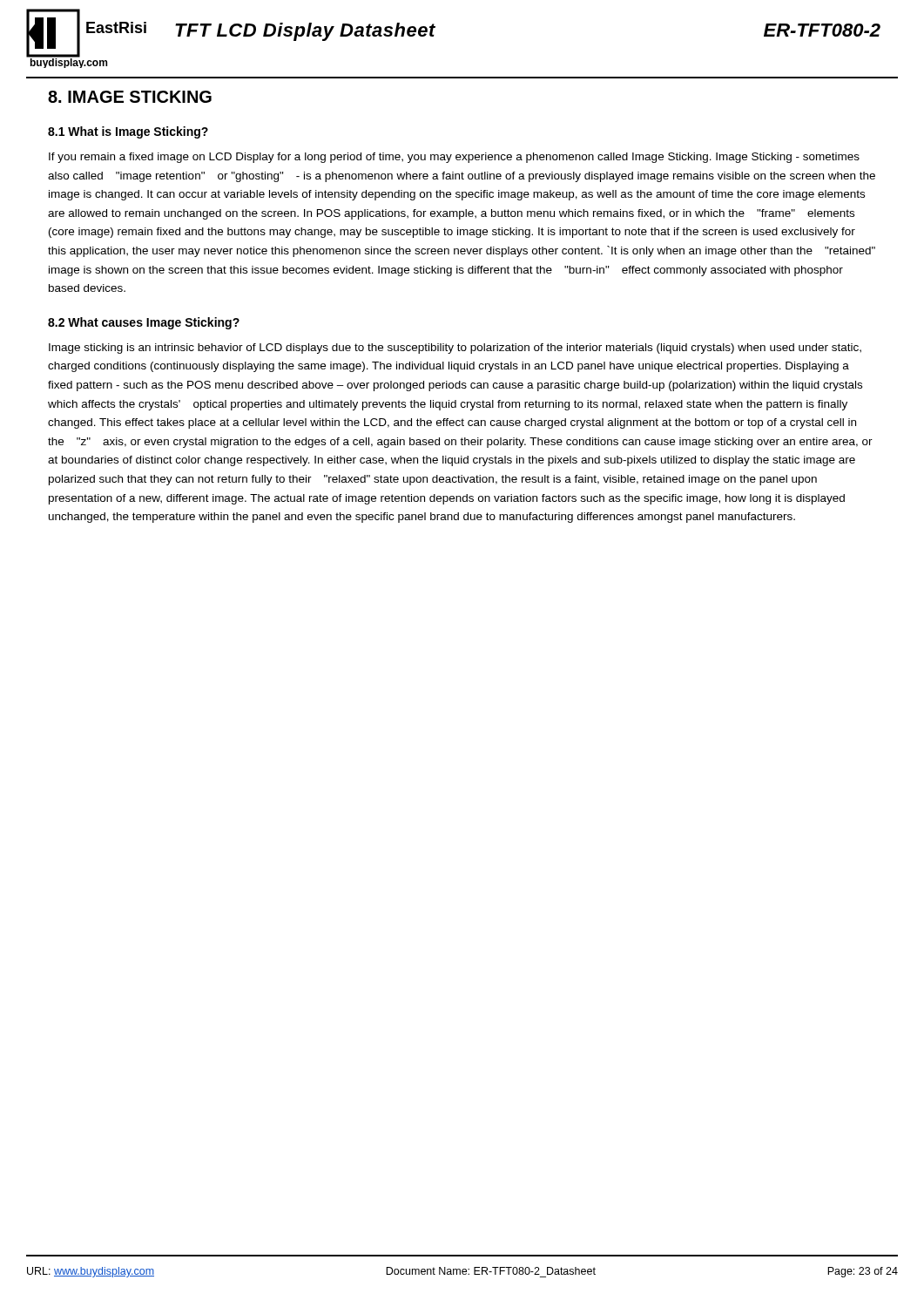Viewport: 924px width, 1307px height.
Task: Point to the region starting "8.2 What causes Image Sticking?"
Action: [x=144, y=322]
